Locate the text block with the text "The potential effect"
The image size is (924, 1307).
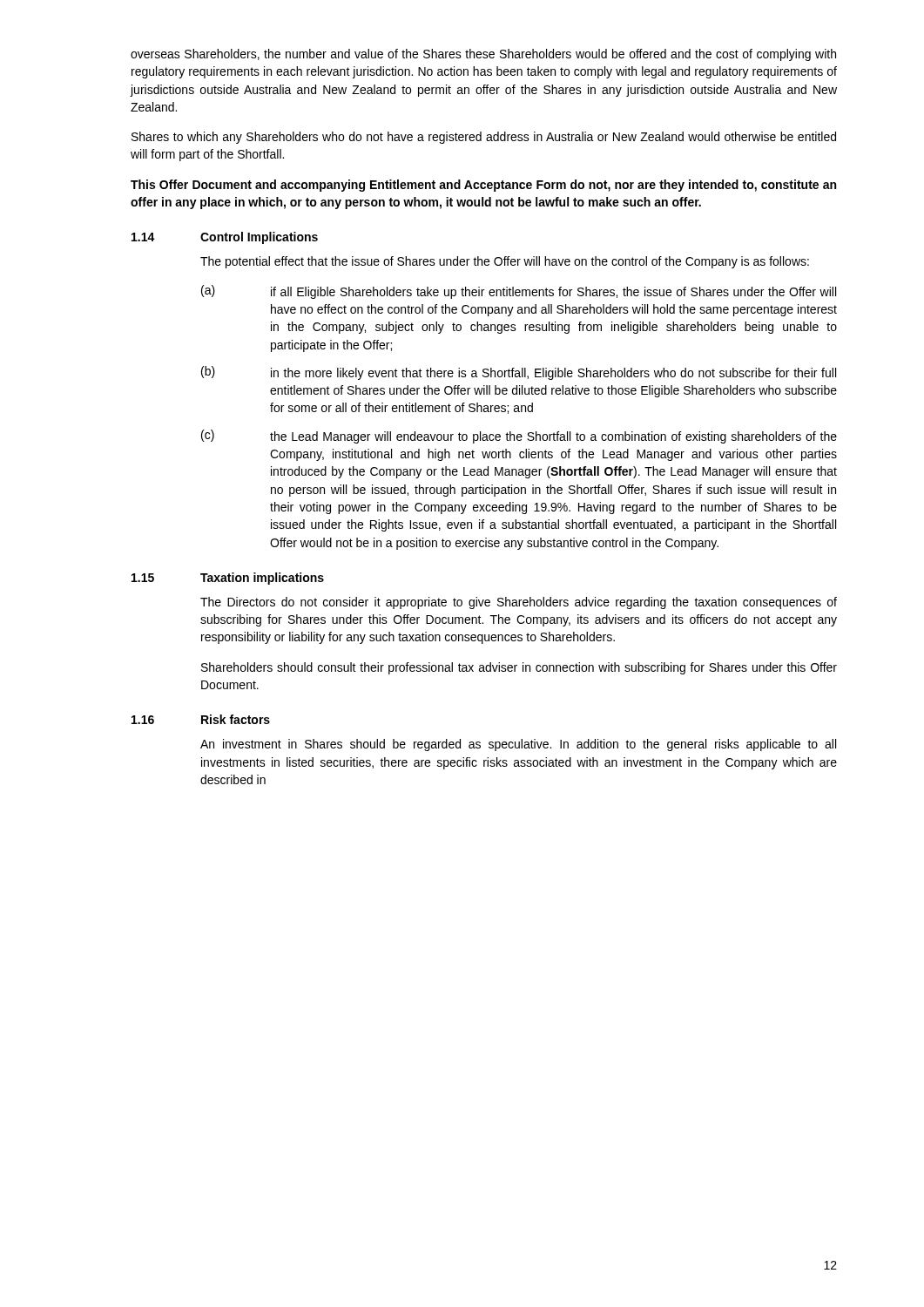(519, 262)
